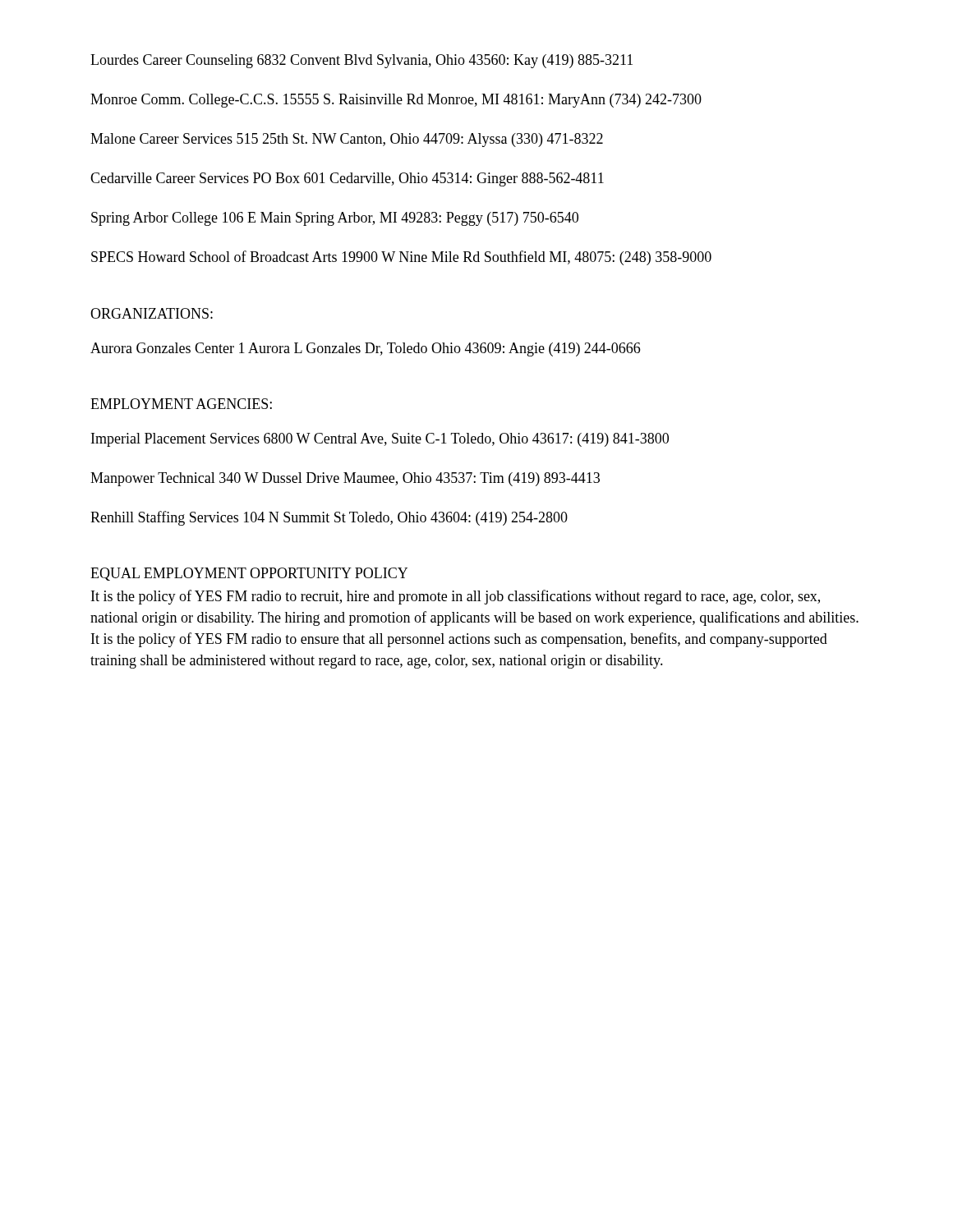Select the text block that says "Manpower Technical 340 W Dussel"
Screen dimensions: 1232x953
click(x=345, y=478)
